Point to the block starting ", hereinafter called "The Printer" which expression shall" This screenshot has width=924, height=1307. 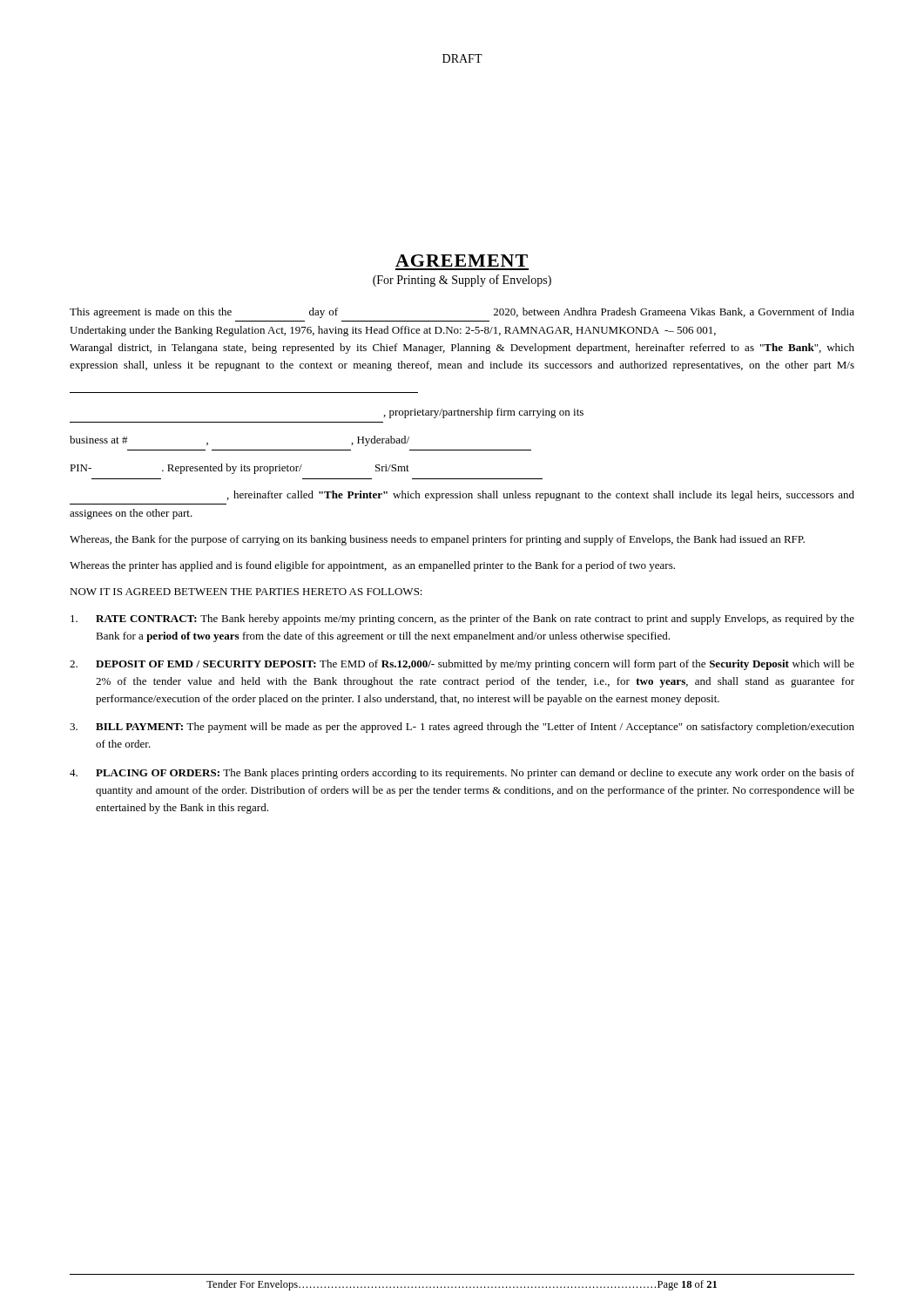[x=462, y=503]
